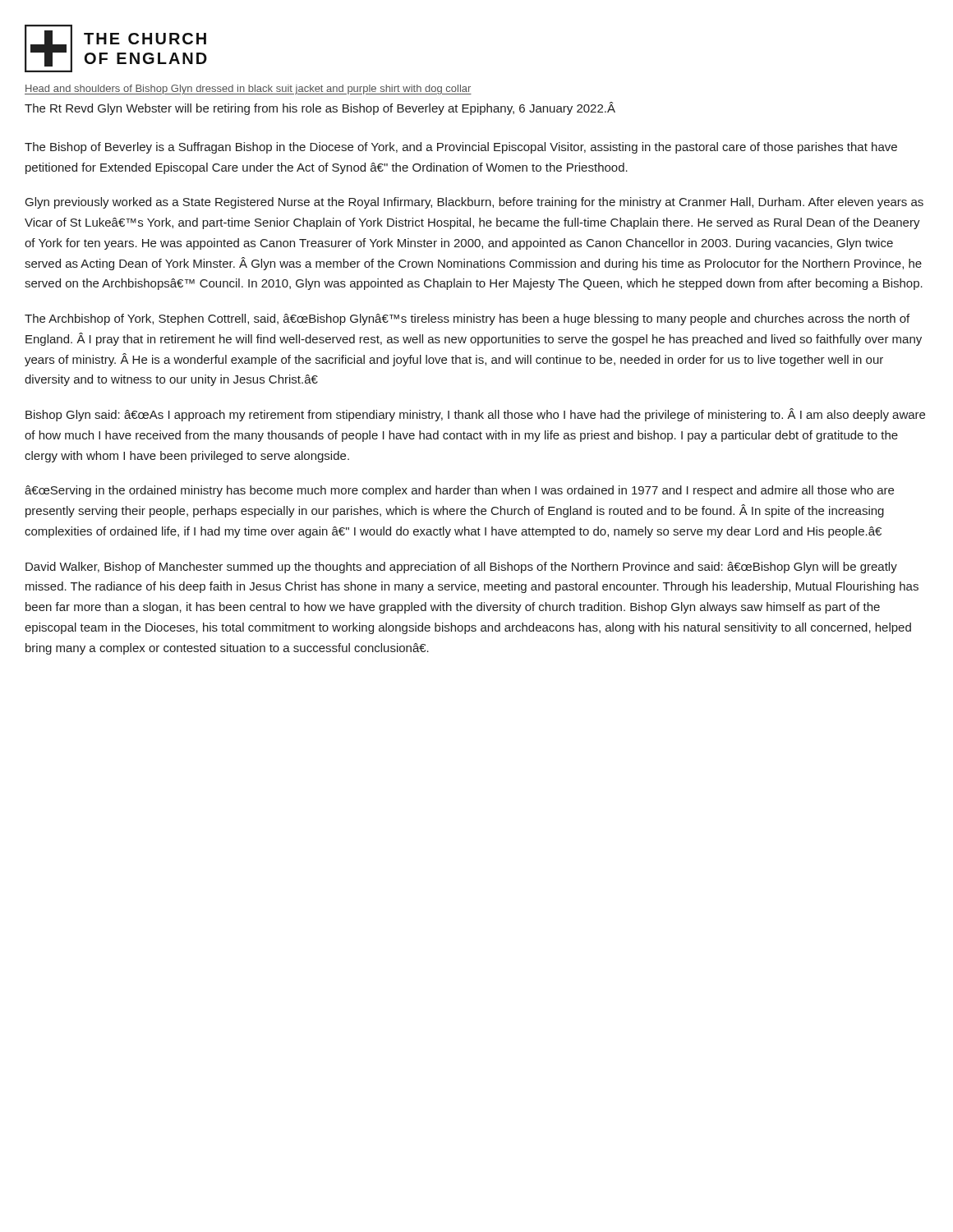Find the block on this page that starts "The Archbishop of York, Stephen Cottrell, said,"
The image size is (953, 1232).
coord(473,349)
